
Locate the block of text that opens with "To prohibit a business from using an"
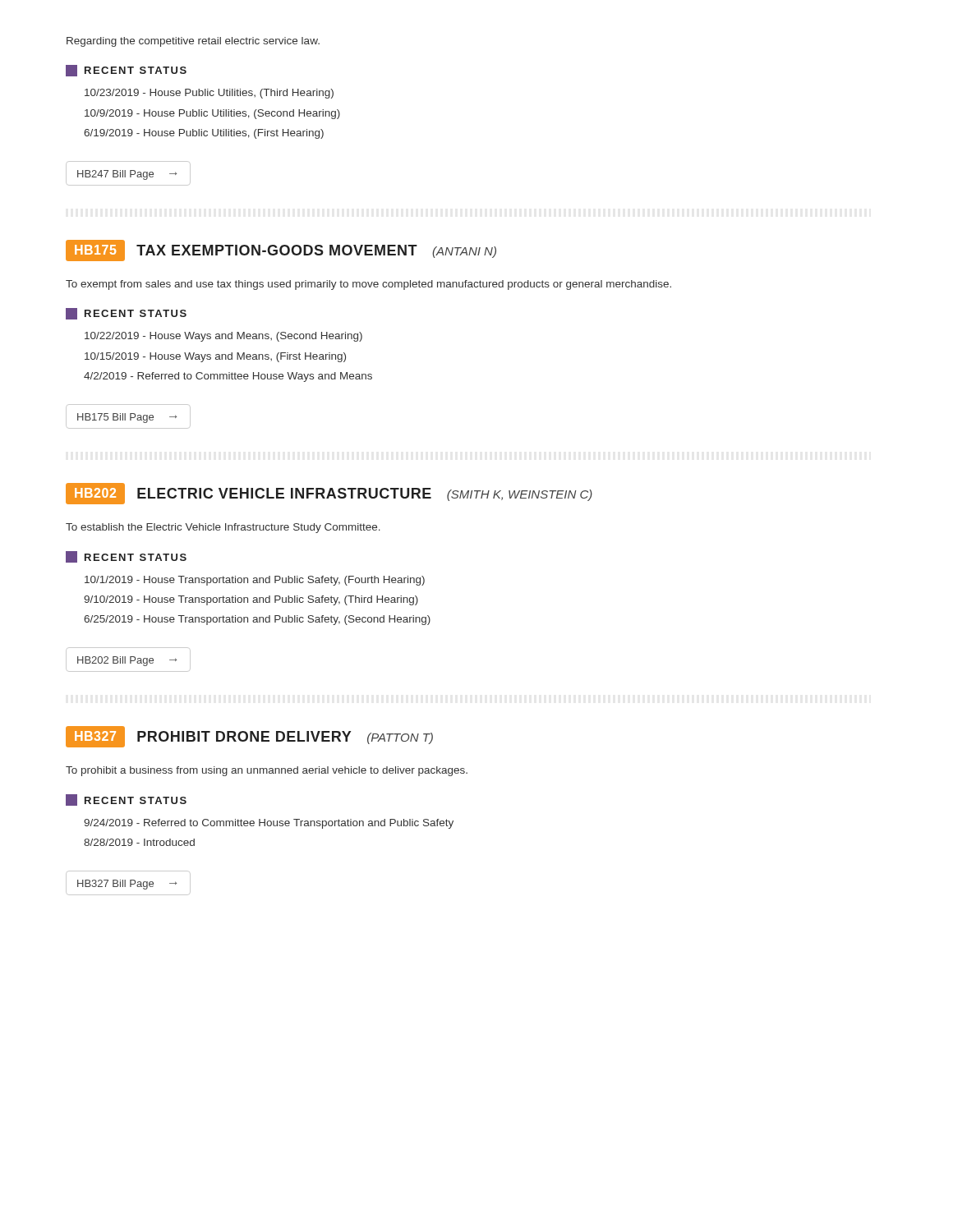pyautogui.click(x=267, y=770)
